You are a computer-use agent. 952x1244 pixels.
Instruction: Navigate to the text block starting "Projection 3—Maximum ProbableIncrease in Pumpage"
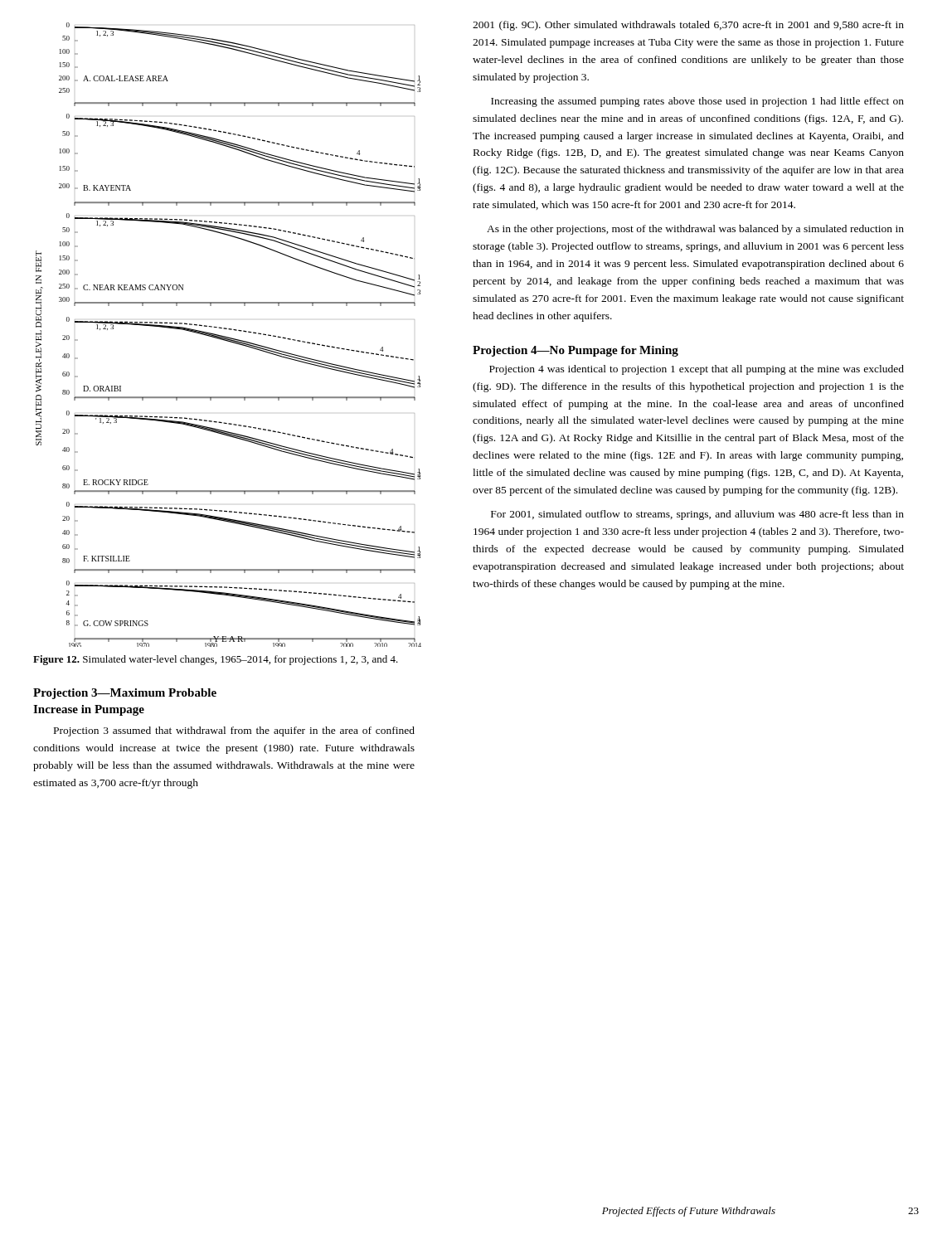coord(125,701)
